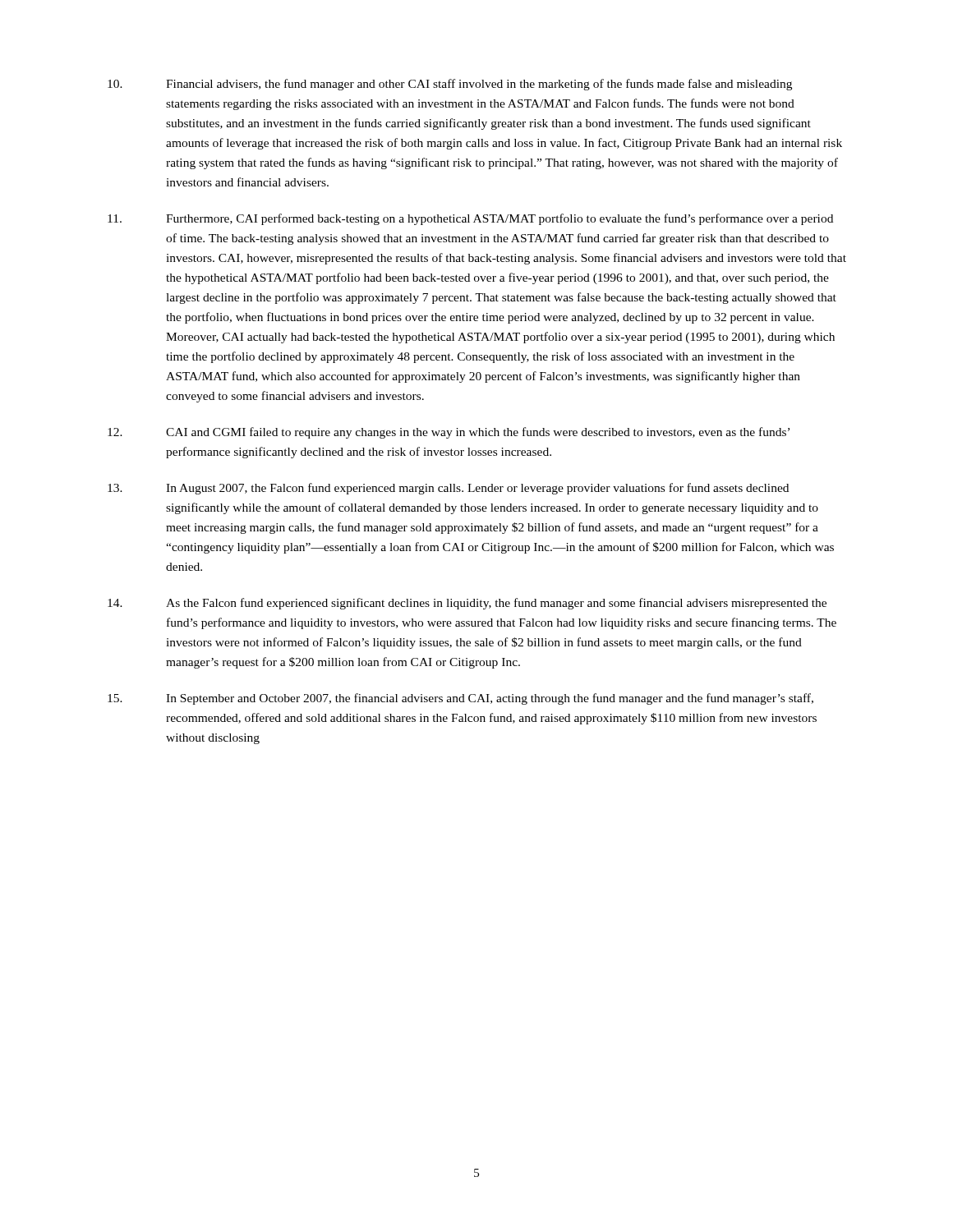The width and height of the screenshot is (953, 1232).
Task: Locate the list item containing "11.Furthermore, CAI performed back-testing on"
Action: tap(476, 307)
